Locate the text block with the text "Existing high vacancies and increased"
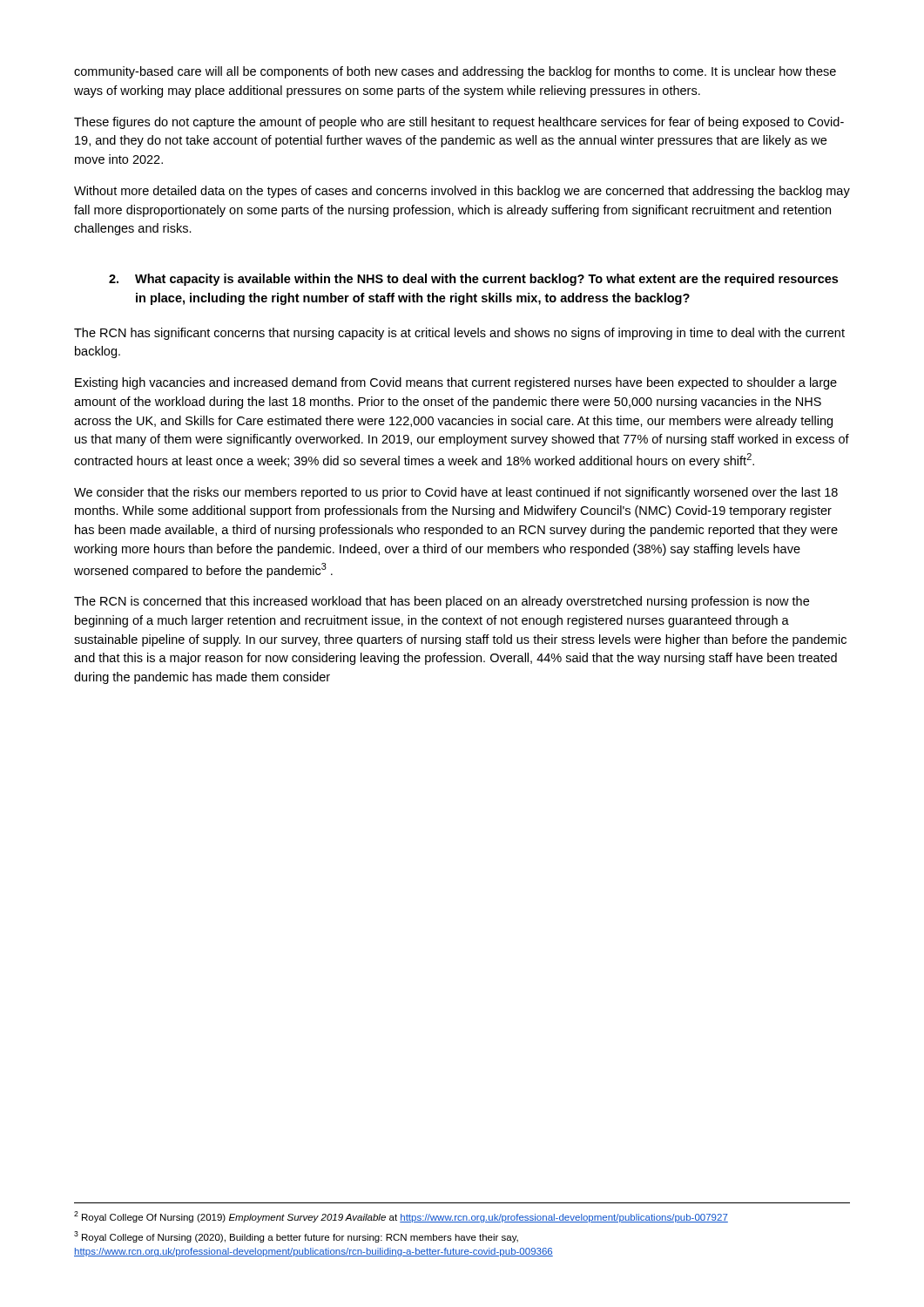924x1307 pixels. 461,422
